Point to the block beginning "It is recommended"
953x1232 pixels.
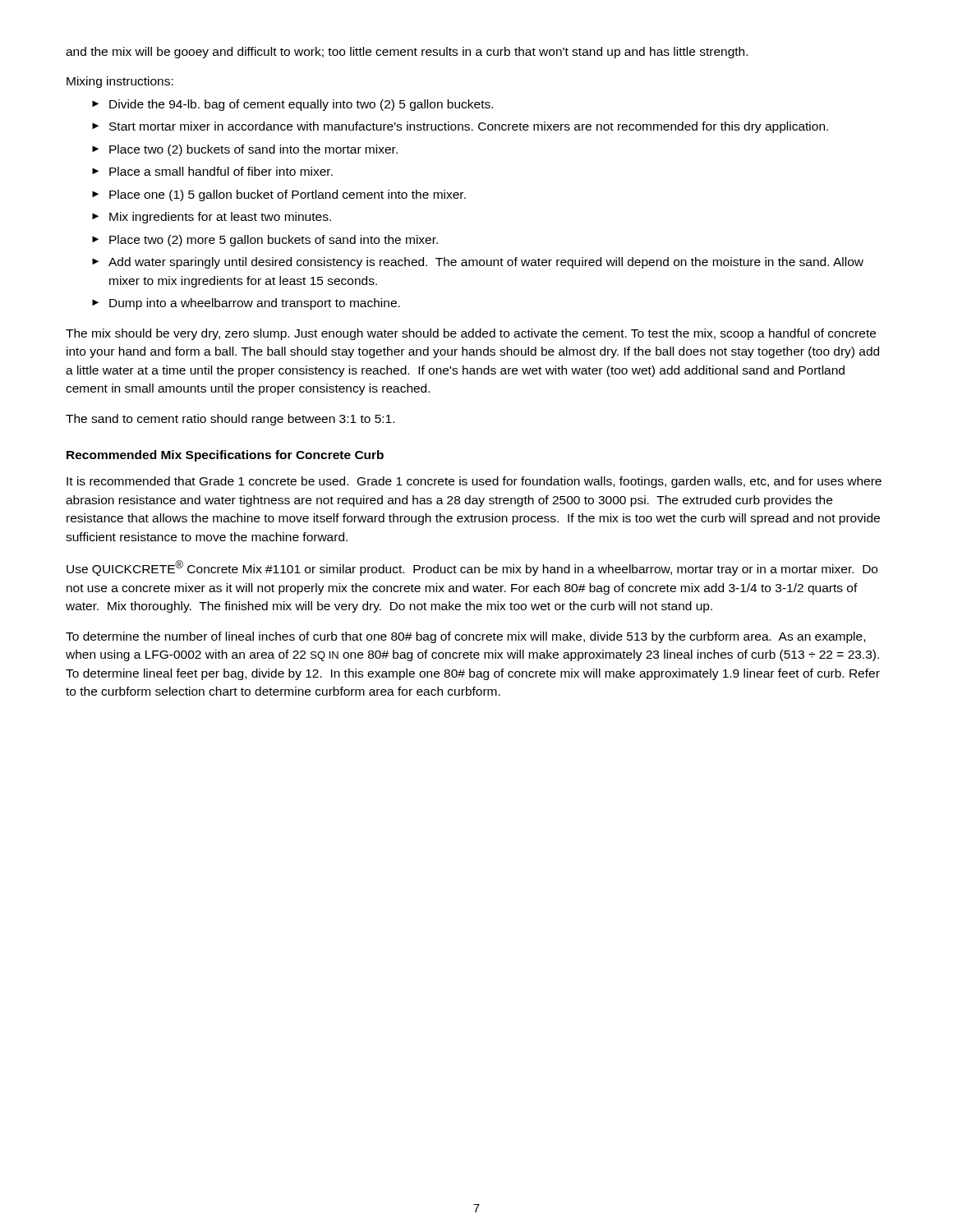click(474, 509)
